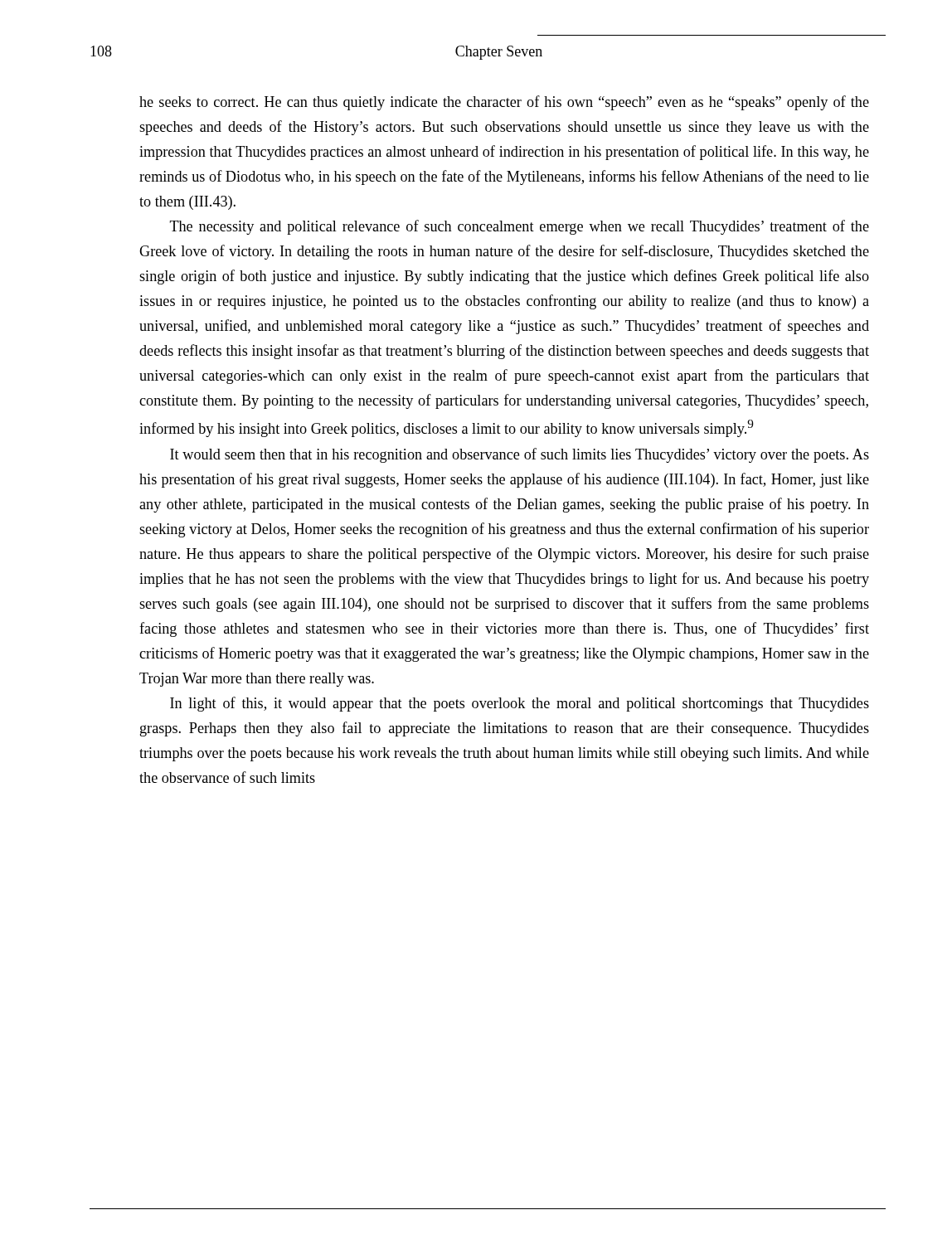
Task: Find the passage starting "The necessity and"
Action: coord(504,328)
